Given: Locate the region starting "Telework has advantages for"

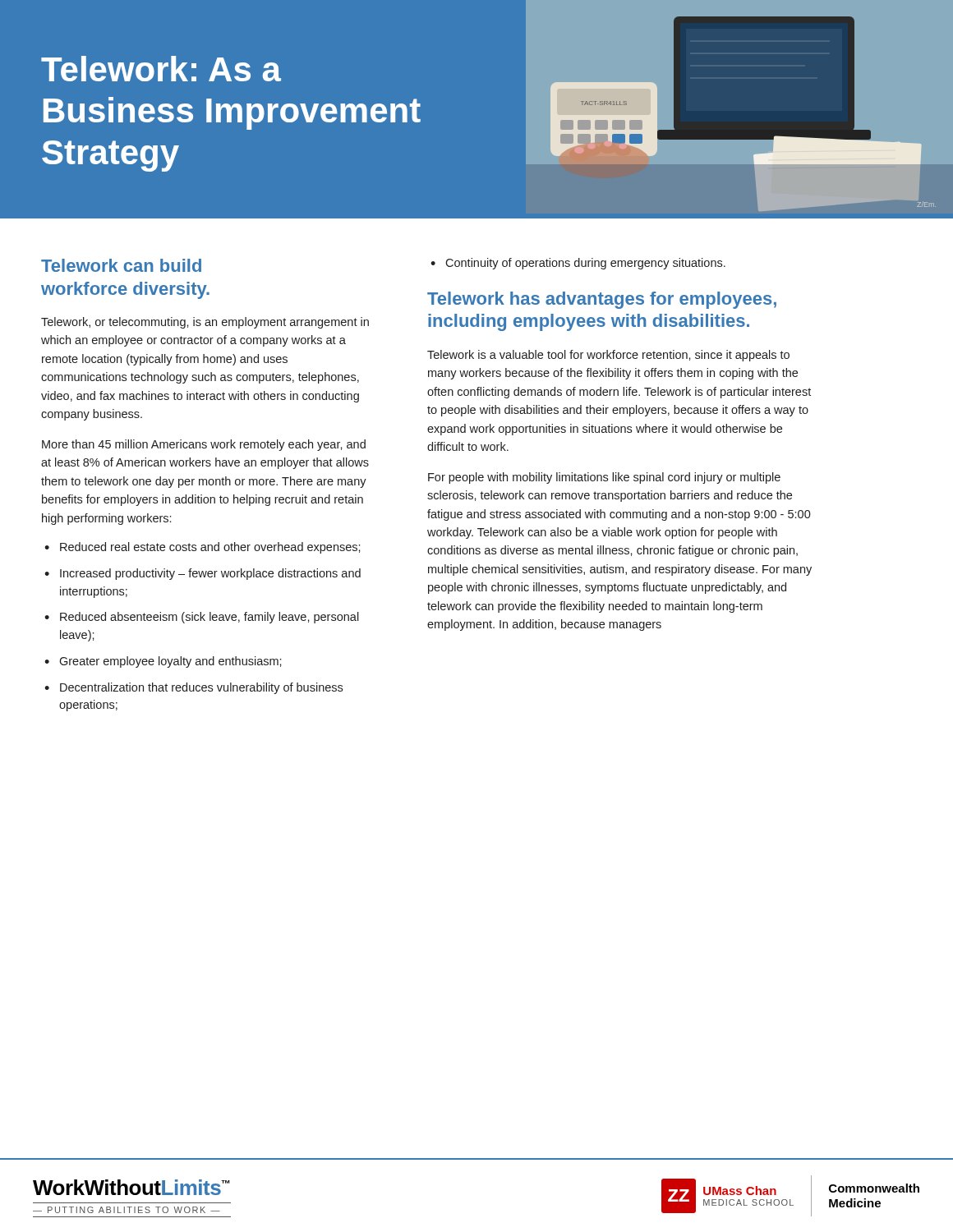Looking at the screenshot, I should 602,310.
